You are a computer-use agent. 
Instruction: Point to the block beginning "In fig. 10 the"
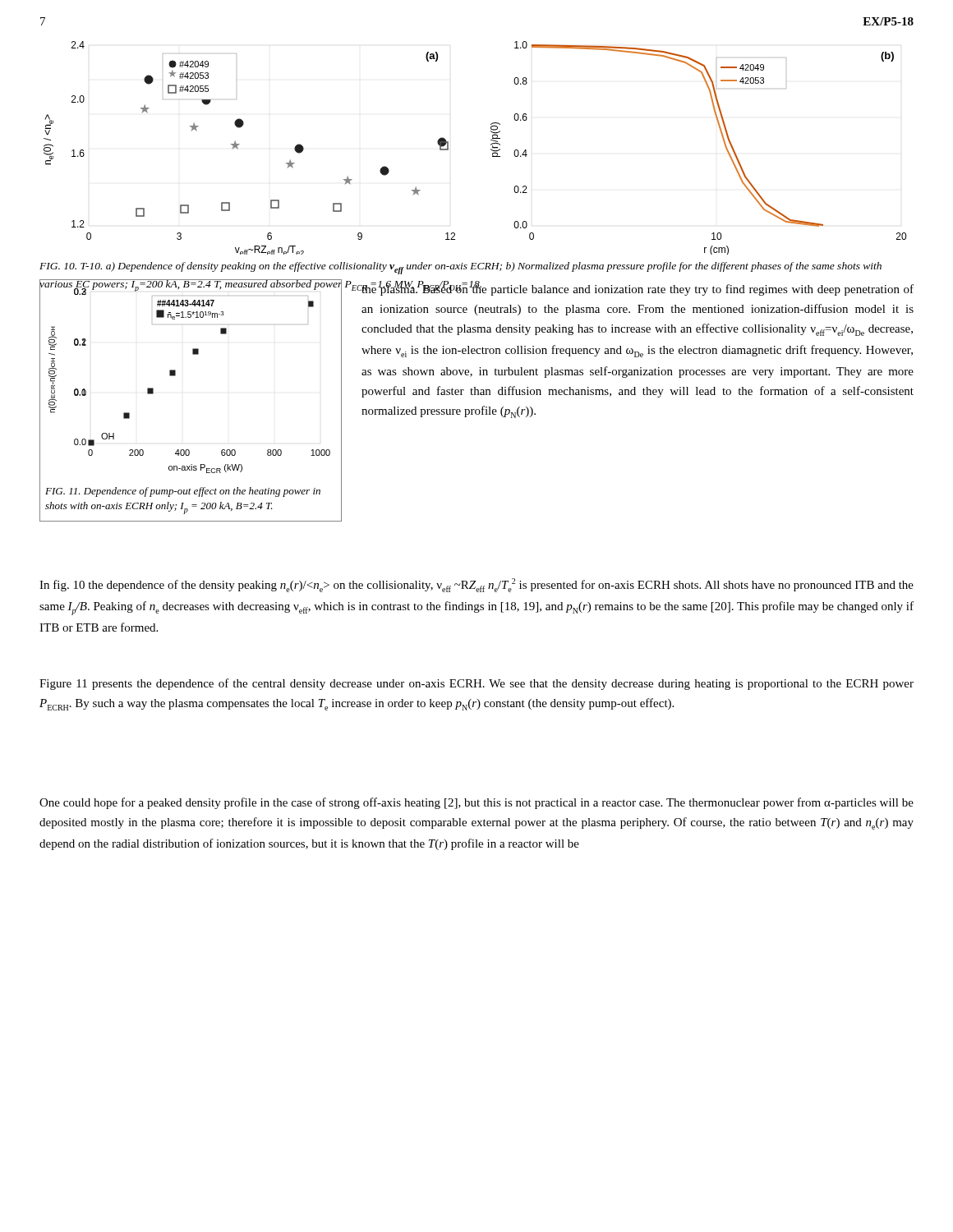476,605
